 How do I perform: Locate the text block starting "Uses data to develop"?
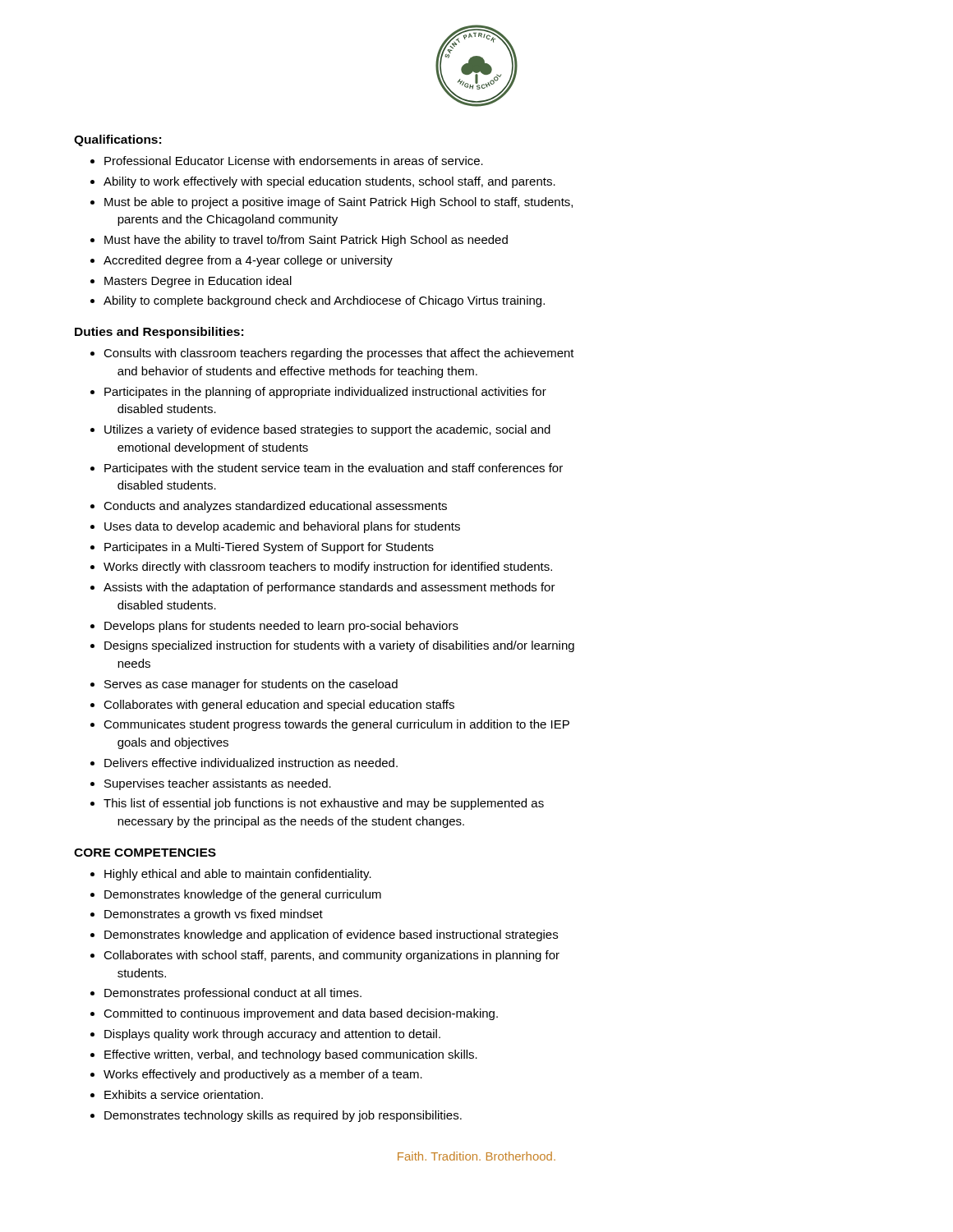(275, 527)
